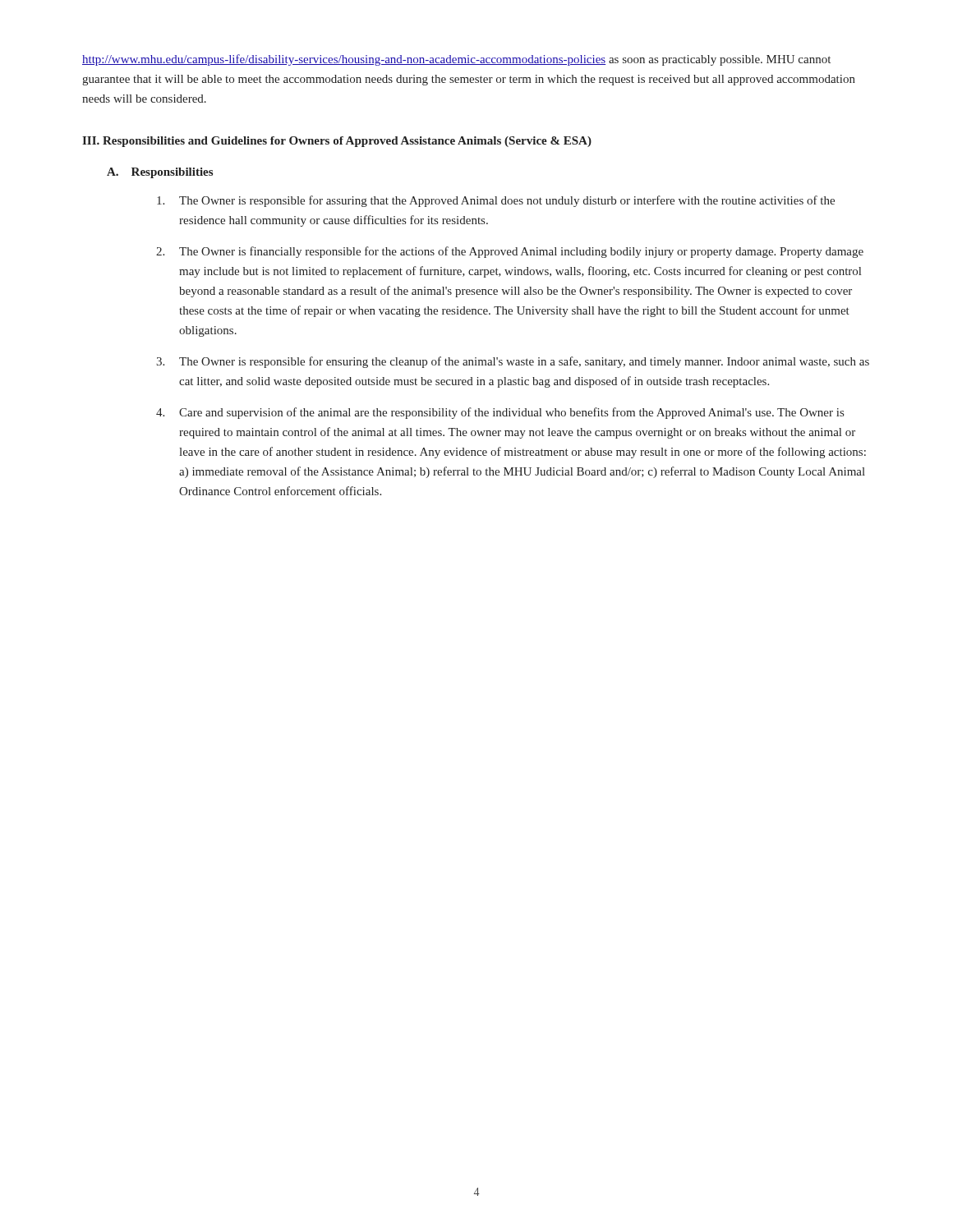The width and height of the screenshot is (953, 1232).
Task: Select the block starting "2. The Owner is financially responsible"
Action: [x=513, y=290]
